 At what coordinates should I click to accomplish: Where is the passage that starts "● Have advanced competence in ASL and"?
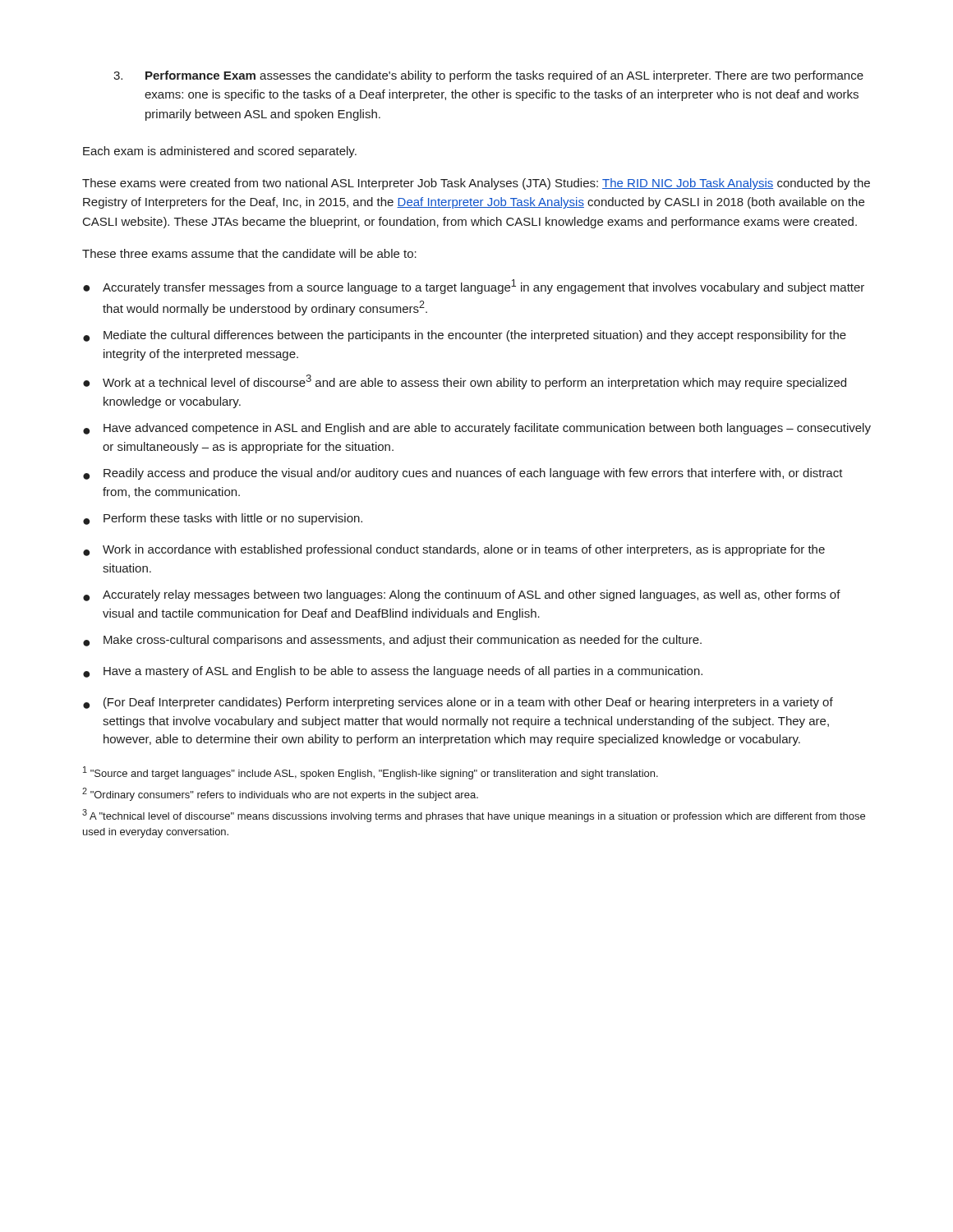pyautogui.click(x=476, y=437)
